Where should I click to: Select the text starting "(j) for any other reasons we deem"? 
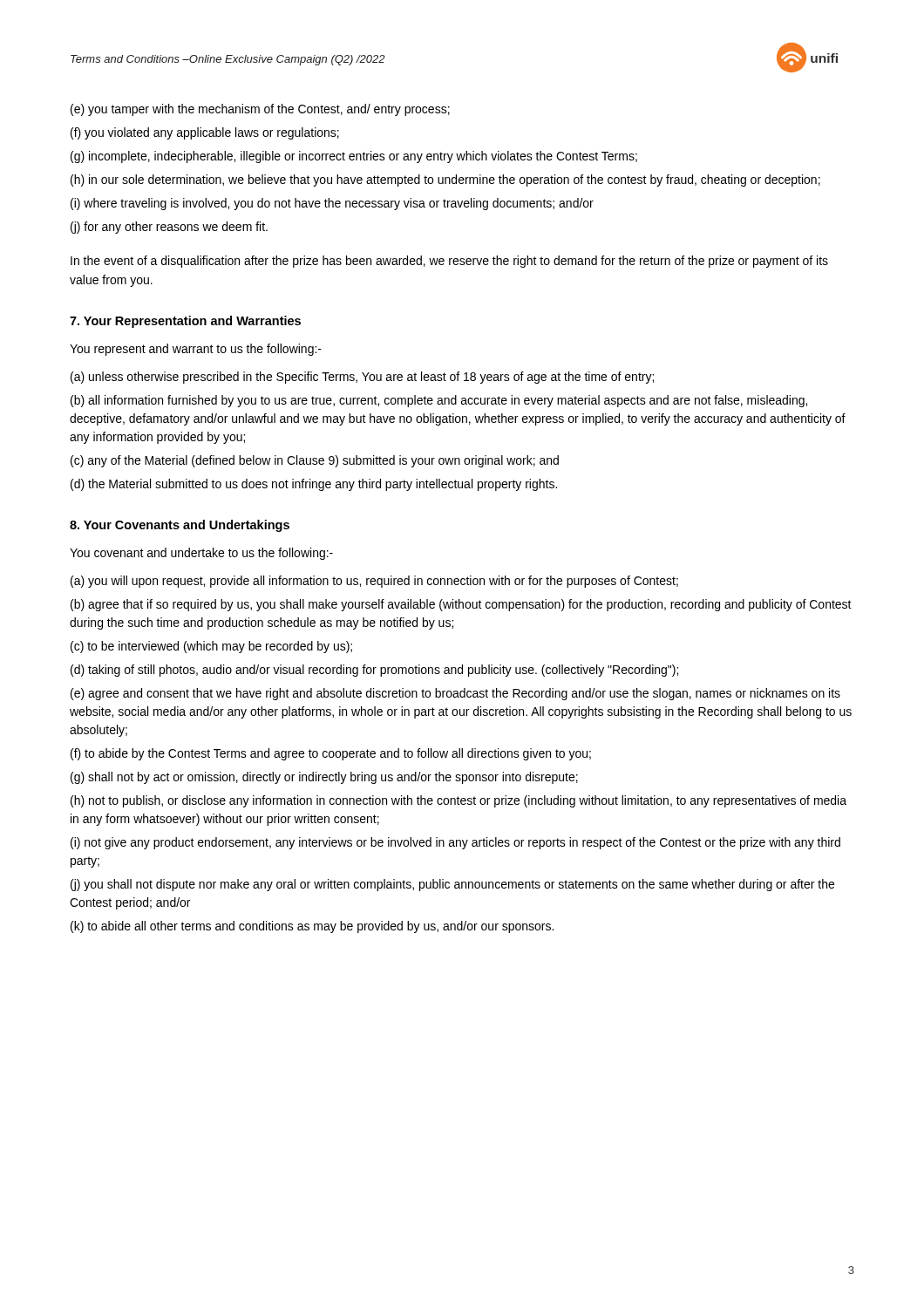pos(169,227)
